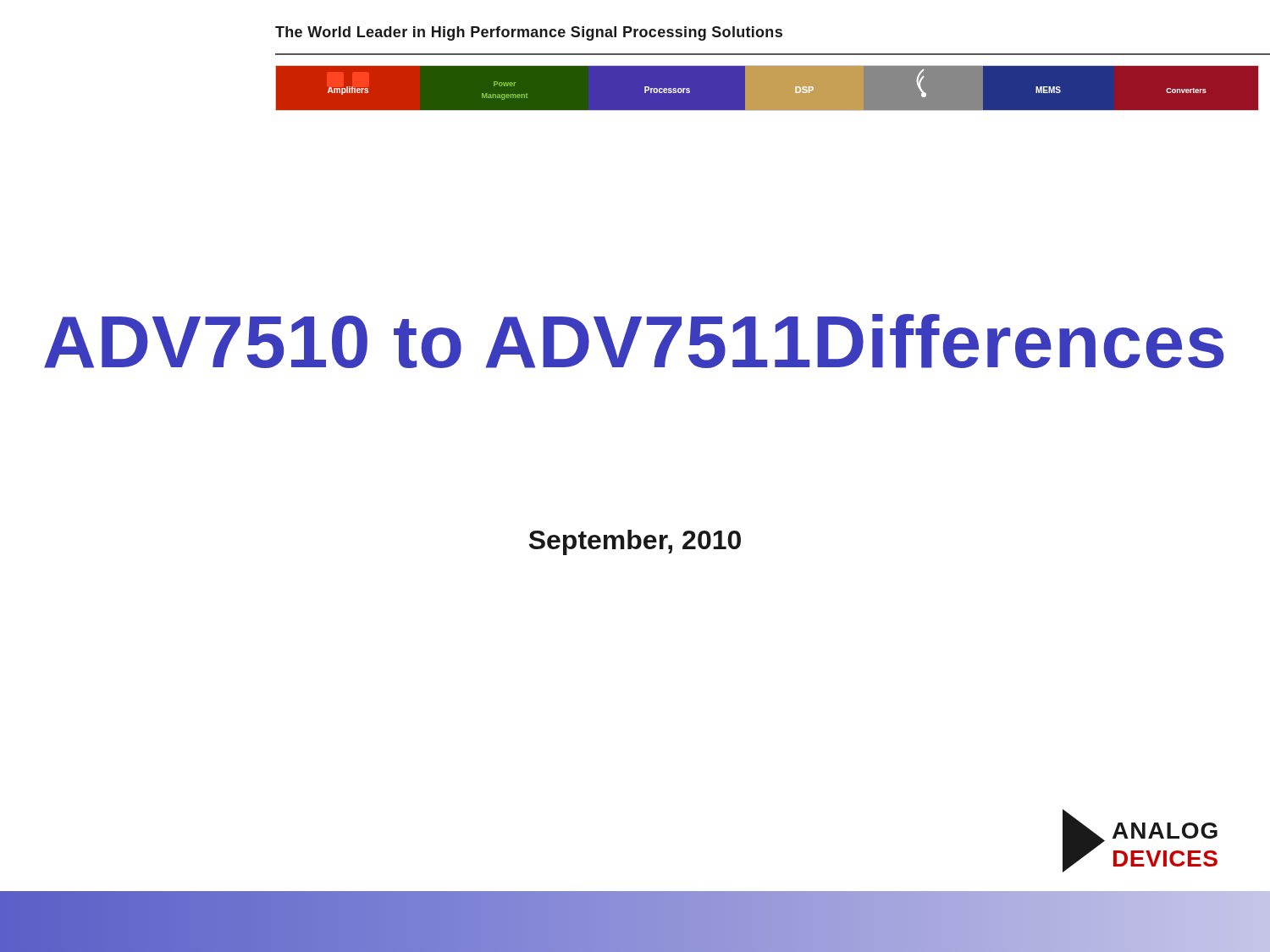Screen dimensions: 952x1270
Task: Click where it says "ADV7510 to ADV7511Differences"
Action: tap(635, 342)
